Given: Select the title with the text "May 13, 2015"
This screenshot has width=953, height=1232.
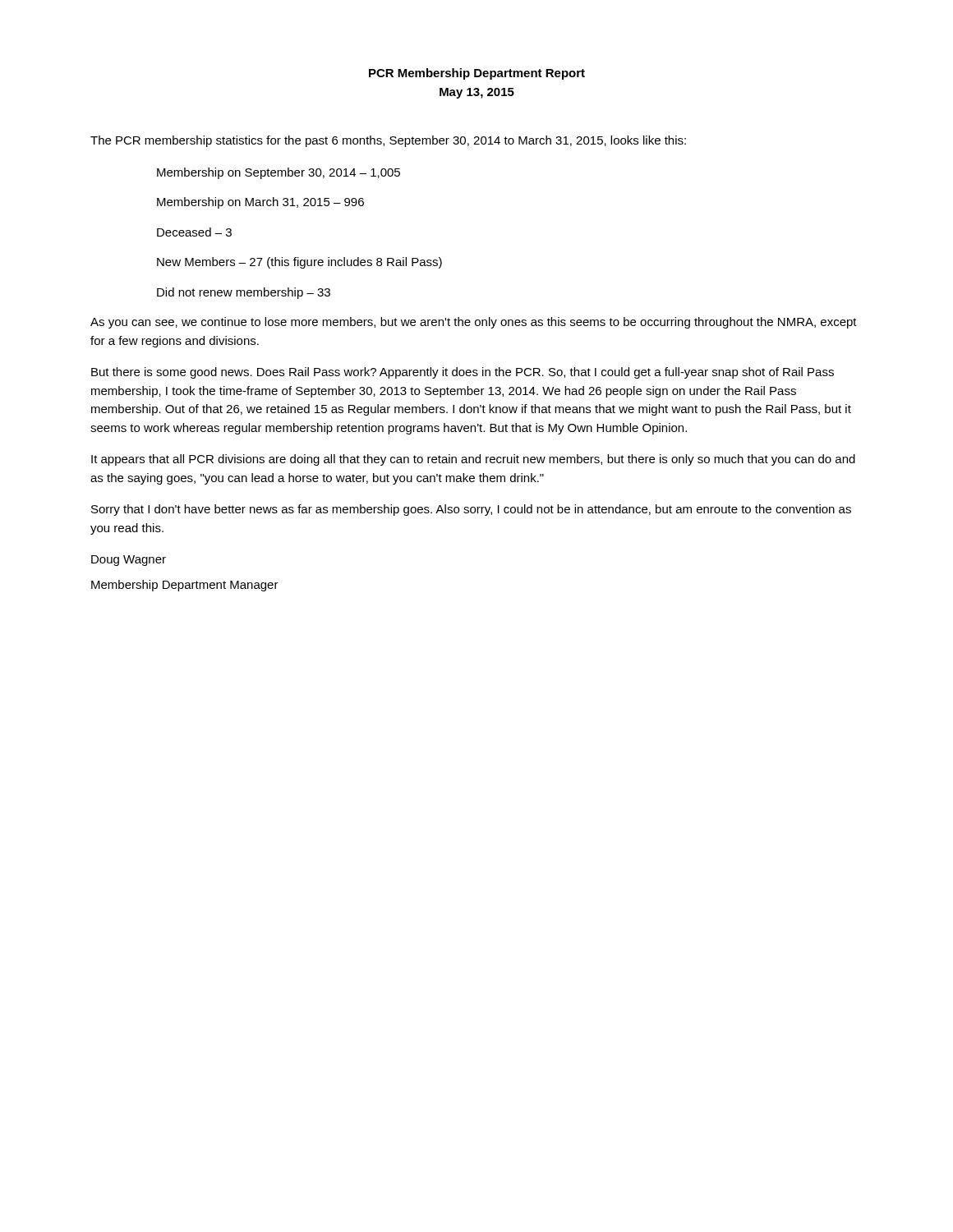Looking at the screenshot, I should click(476, 92).
